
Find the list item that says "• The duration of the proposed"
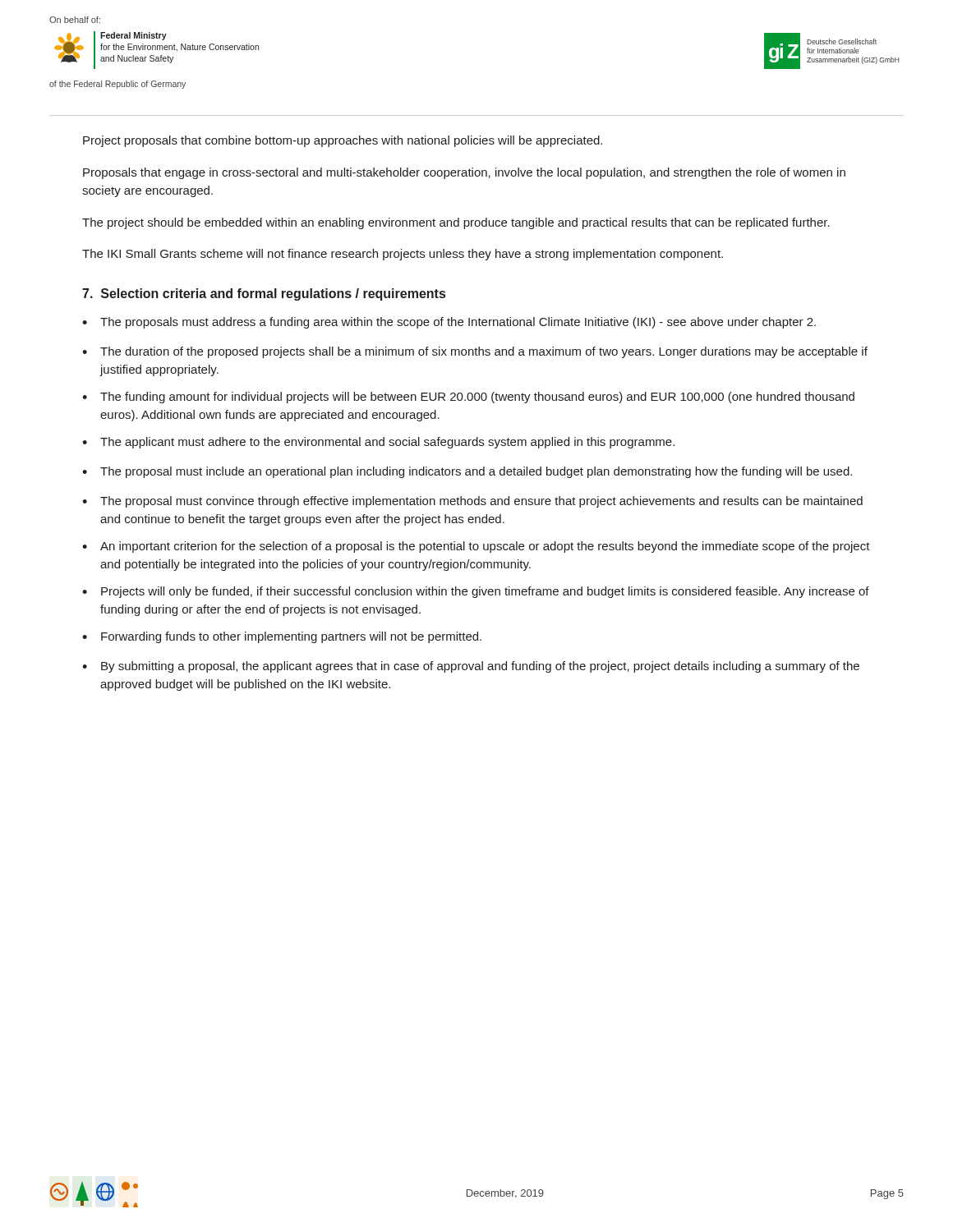476,361
